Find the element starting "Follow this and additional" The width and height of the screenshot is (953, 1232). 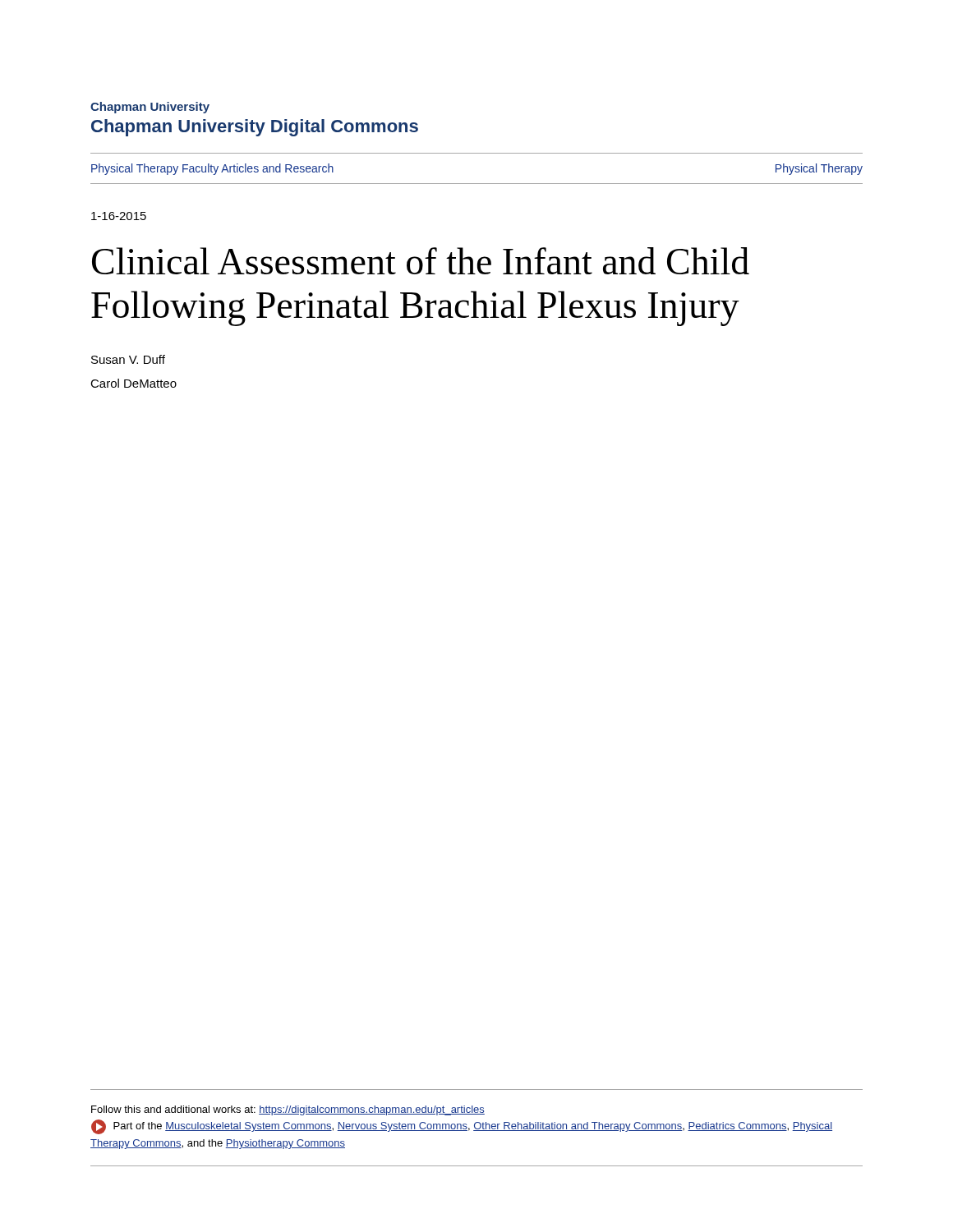click(x=461, y=1126)
